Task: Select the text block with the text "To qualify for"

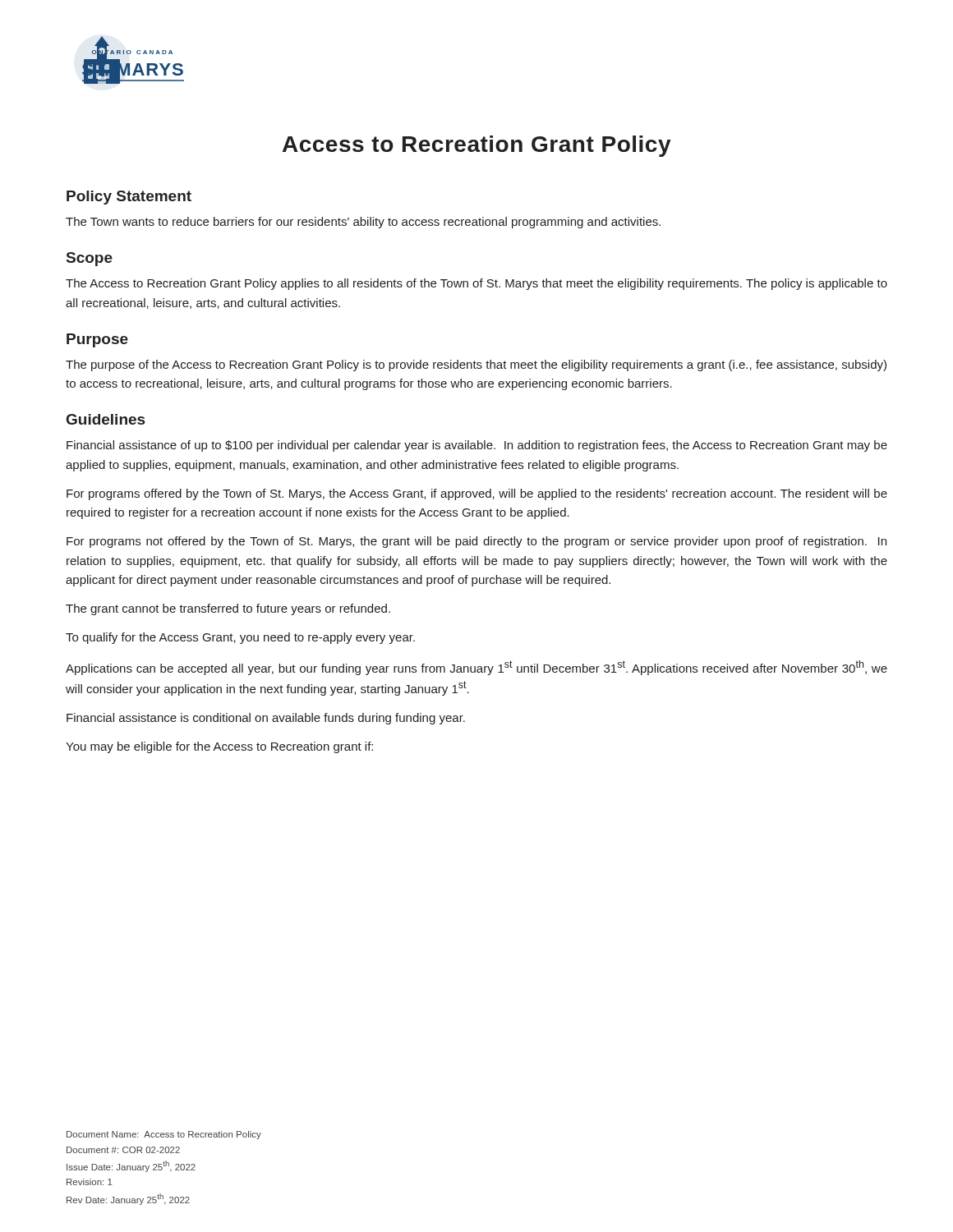Action: (241, 637)
